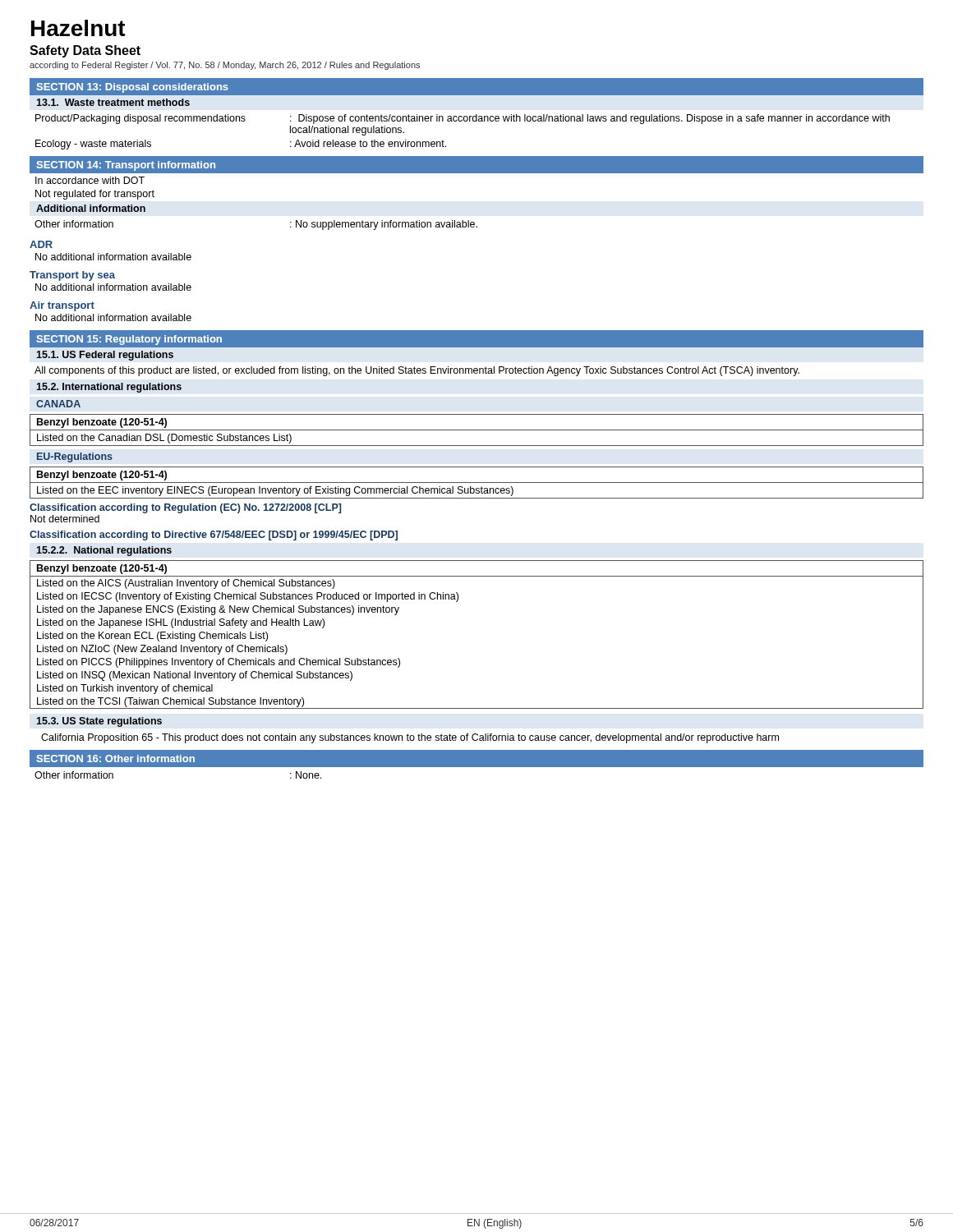The height and width of the screenshot is (1232, 953).
Task: Select the passage starting "Other information : None."
Action: [x=476, y=775]
